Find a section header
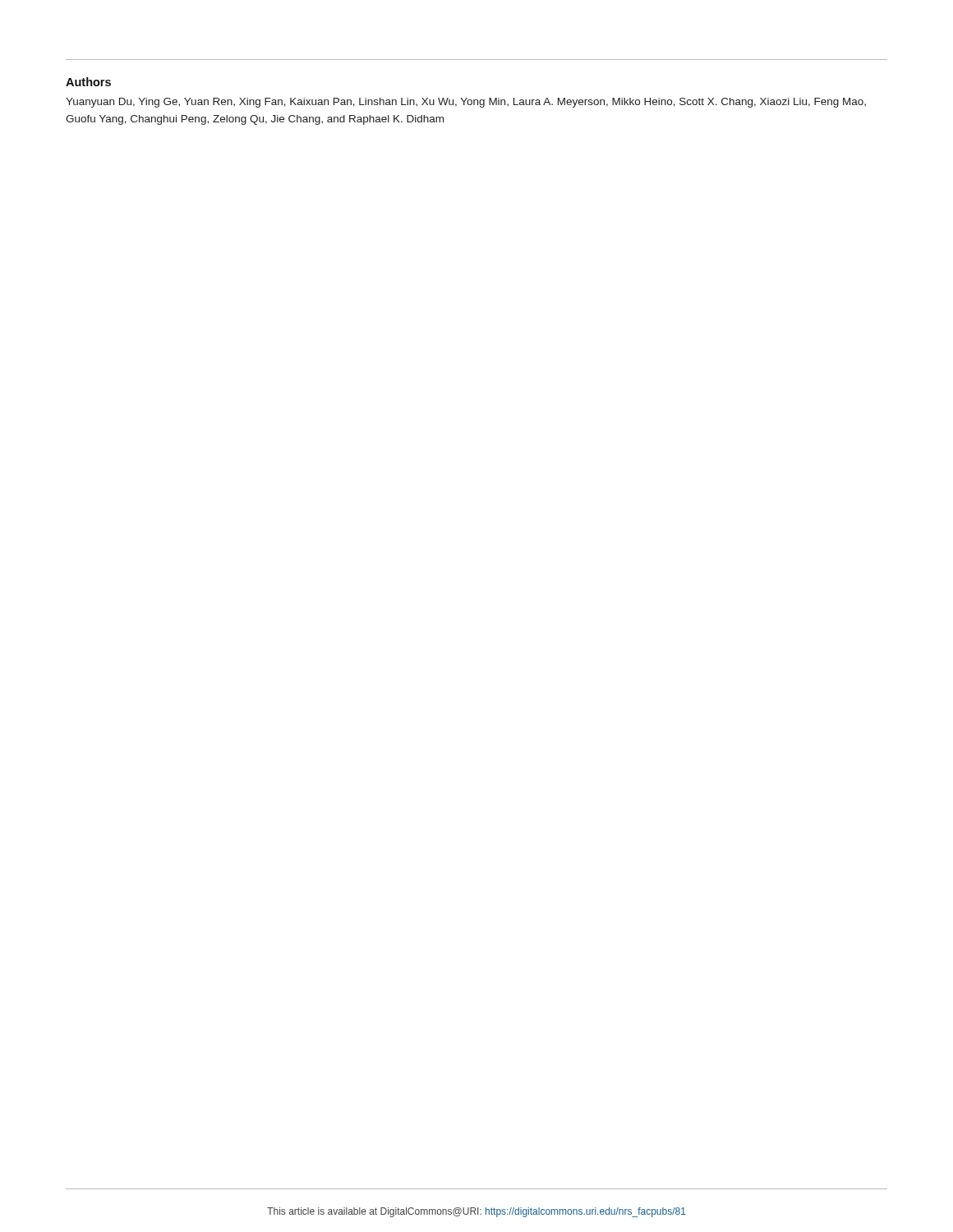The height and width of the screenshot is (1232, 953). coord(89,82)
